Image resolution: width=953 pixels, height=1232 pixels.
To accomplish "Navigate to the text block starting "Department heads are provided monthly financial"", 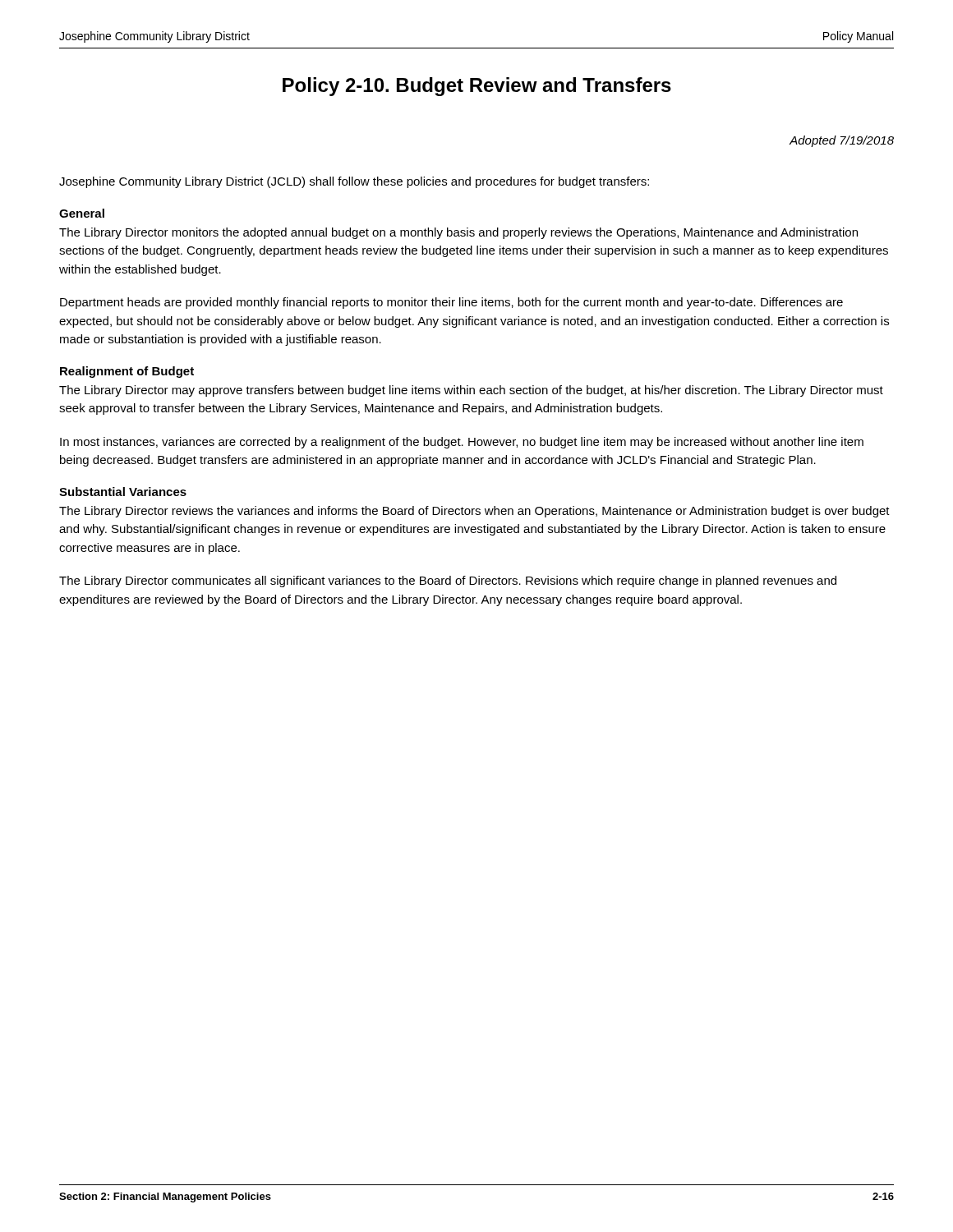I will click(x=474, y=320).
